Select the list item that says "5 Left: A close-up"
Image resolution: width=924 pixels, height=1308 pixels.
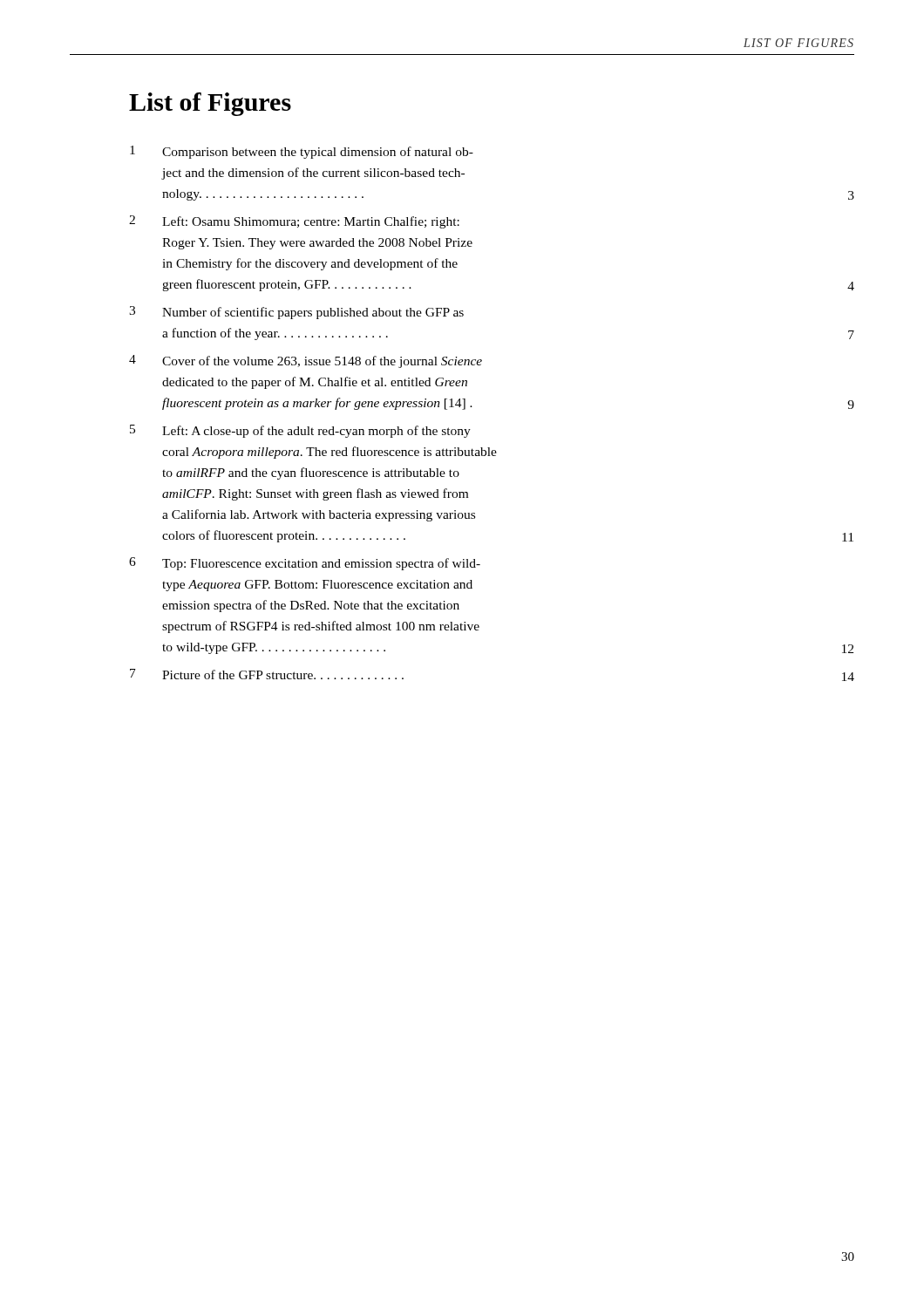(300, 431)
